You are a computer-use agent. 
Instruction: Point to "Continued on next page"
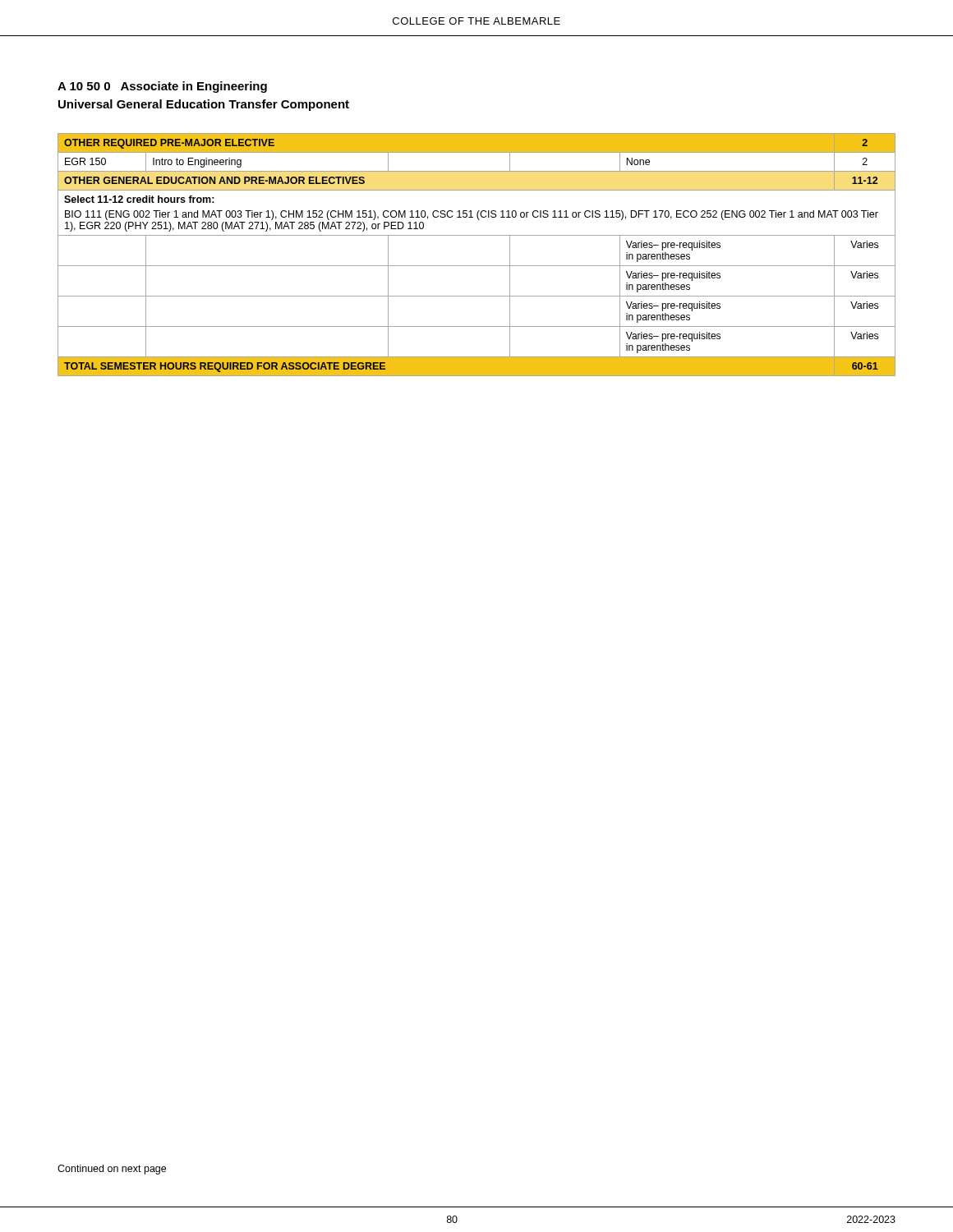pyautogui.click(x=112, y=1169)
